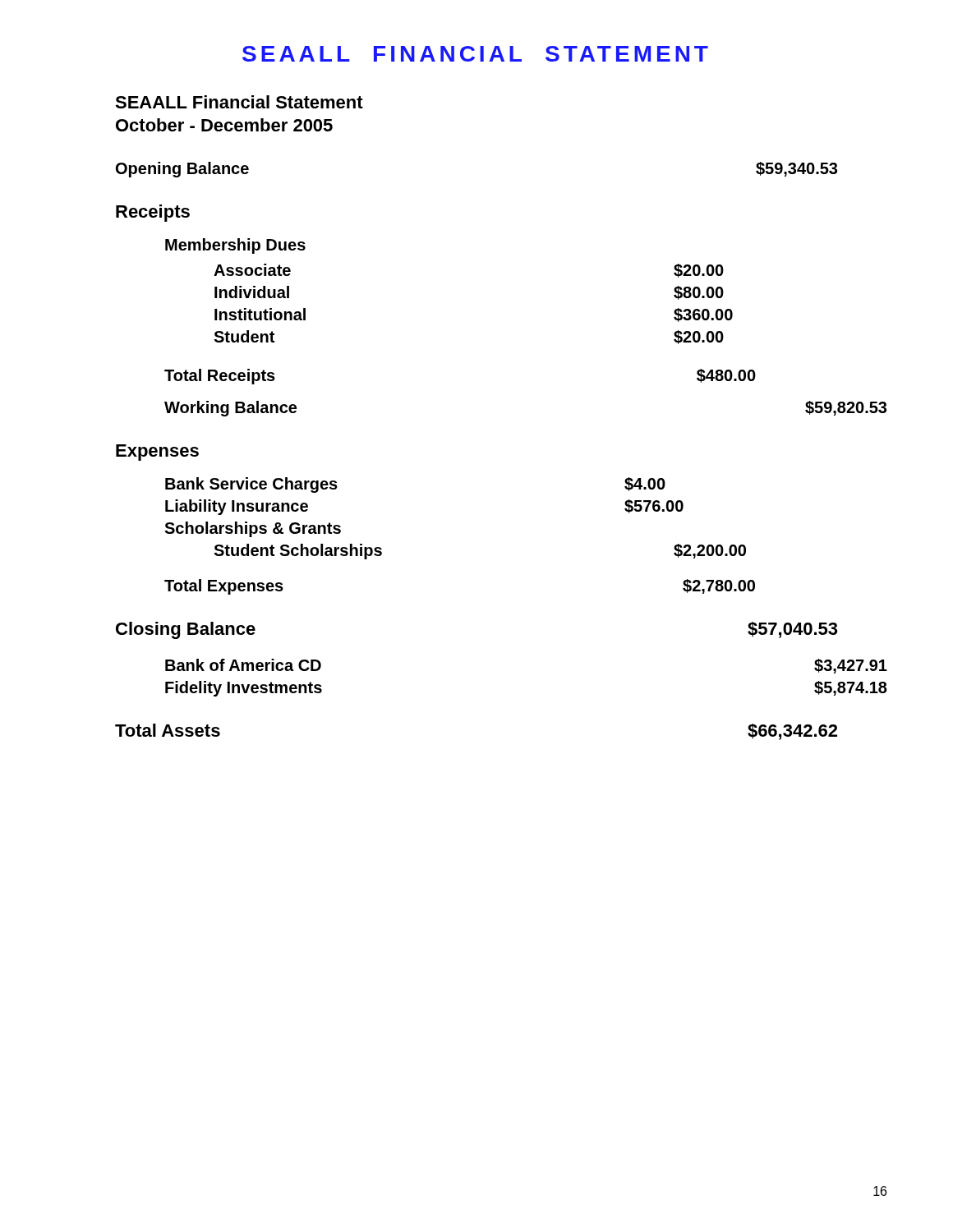Image resolution: width=953 pixels, height=1232 pixels.
Task: Find "Institutional $360.00" on this page
Action: (256, 315)
